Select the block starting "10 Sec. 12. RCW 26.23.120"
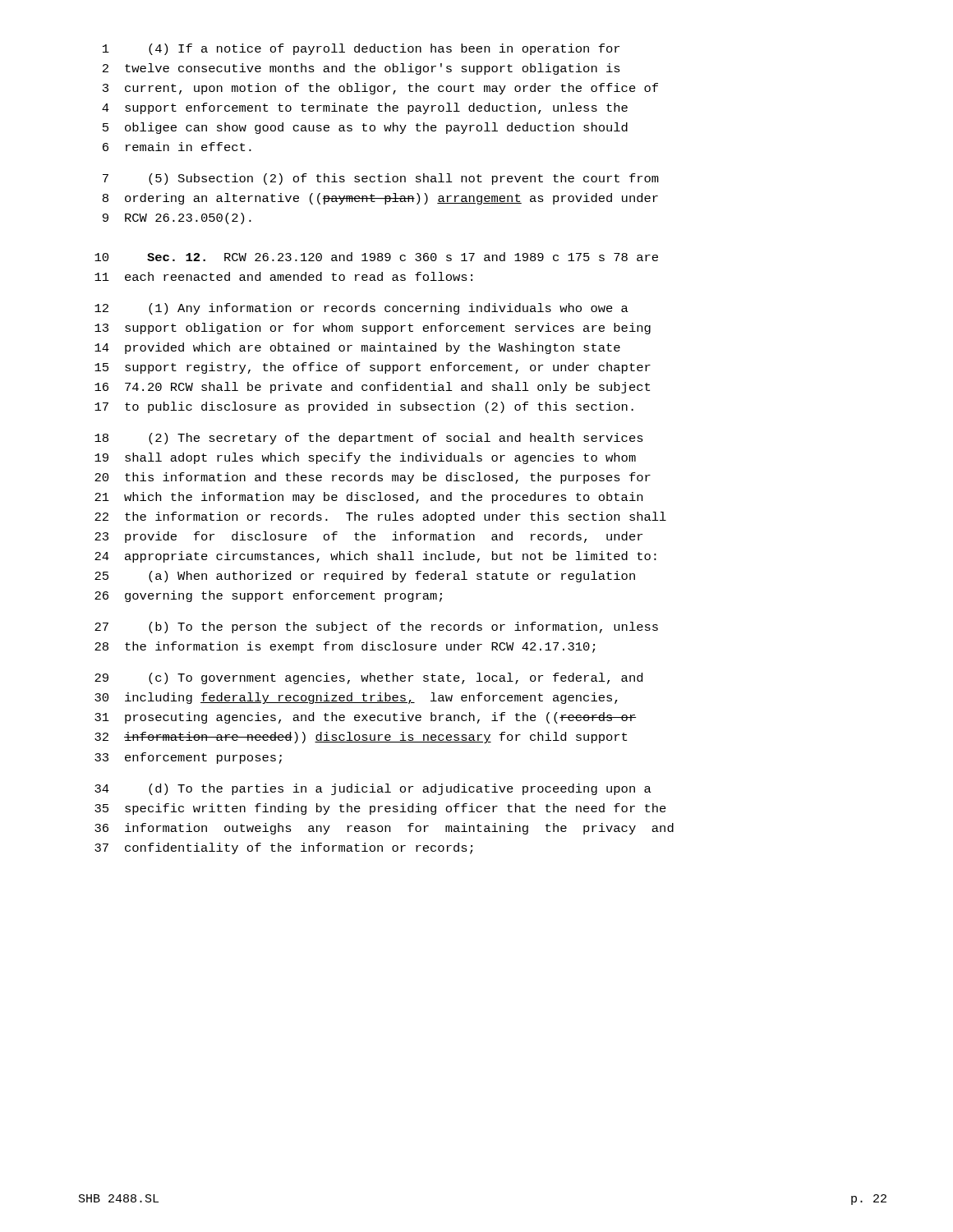The image size is (953, 1232). click(483, 268)
